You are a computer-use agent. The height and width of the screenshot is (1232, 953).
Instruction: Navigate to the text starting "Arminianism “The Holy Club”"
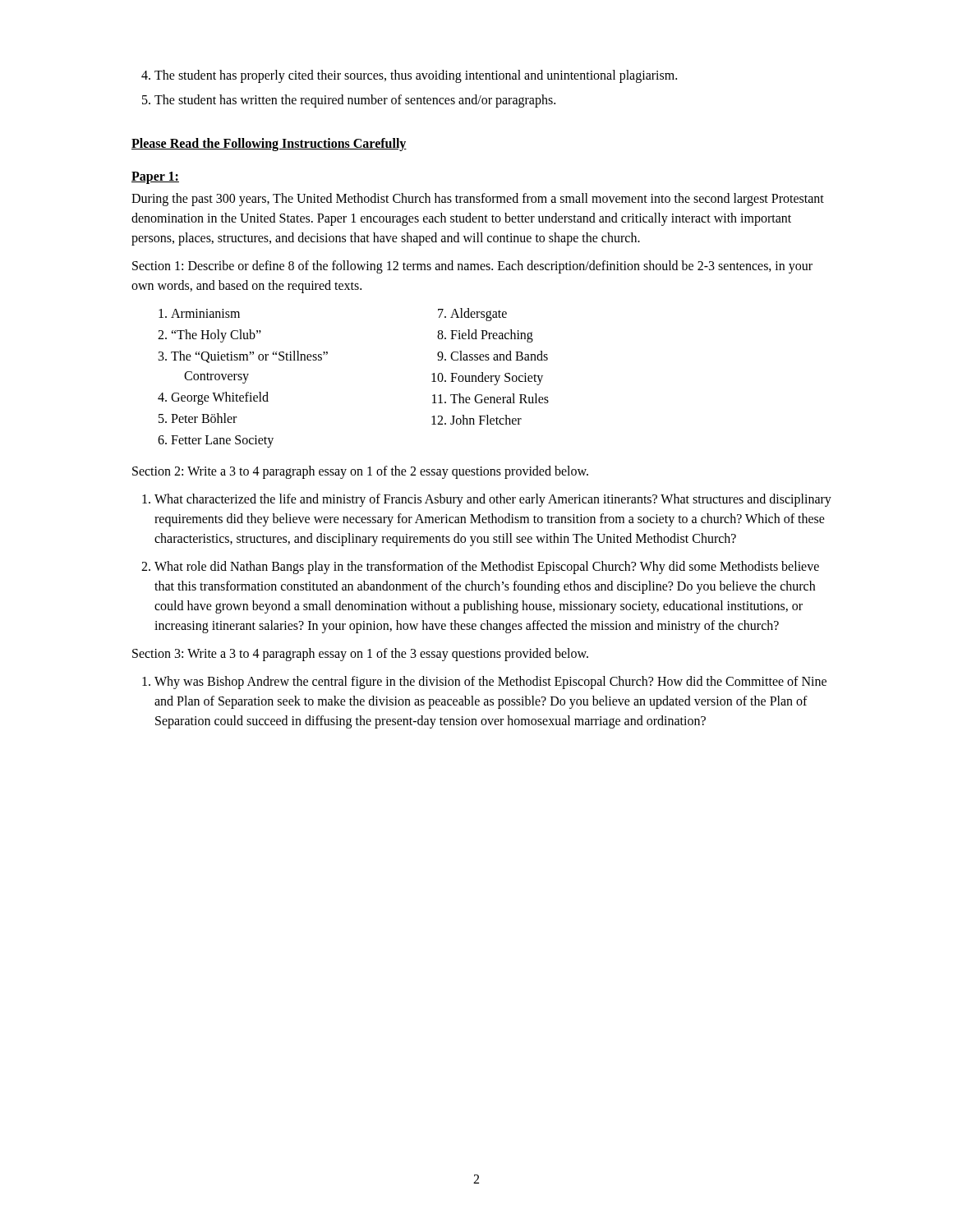[485, 378]
